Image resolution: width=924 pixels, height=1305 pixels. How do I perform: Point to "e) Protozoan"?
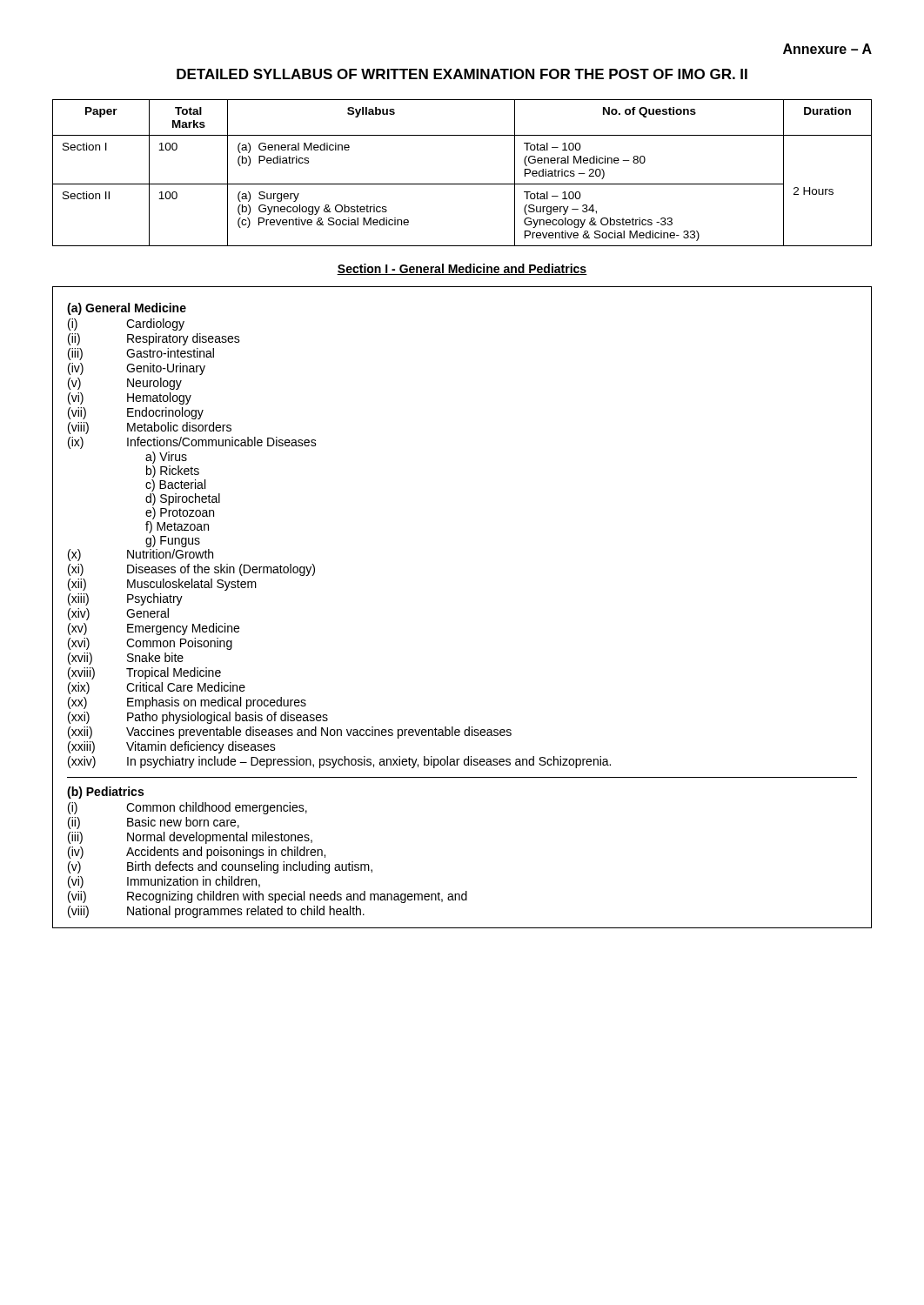pos(180,512)
